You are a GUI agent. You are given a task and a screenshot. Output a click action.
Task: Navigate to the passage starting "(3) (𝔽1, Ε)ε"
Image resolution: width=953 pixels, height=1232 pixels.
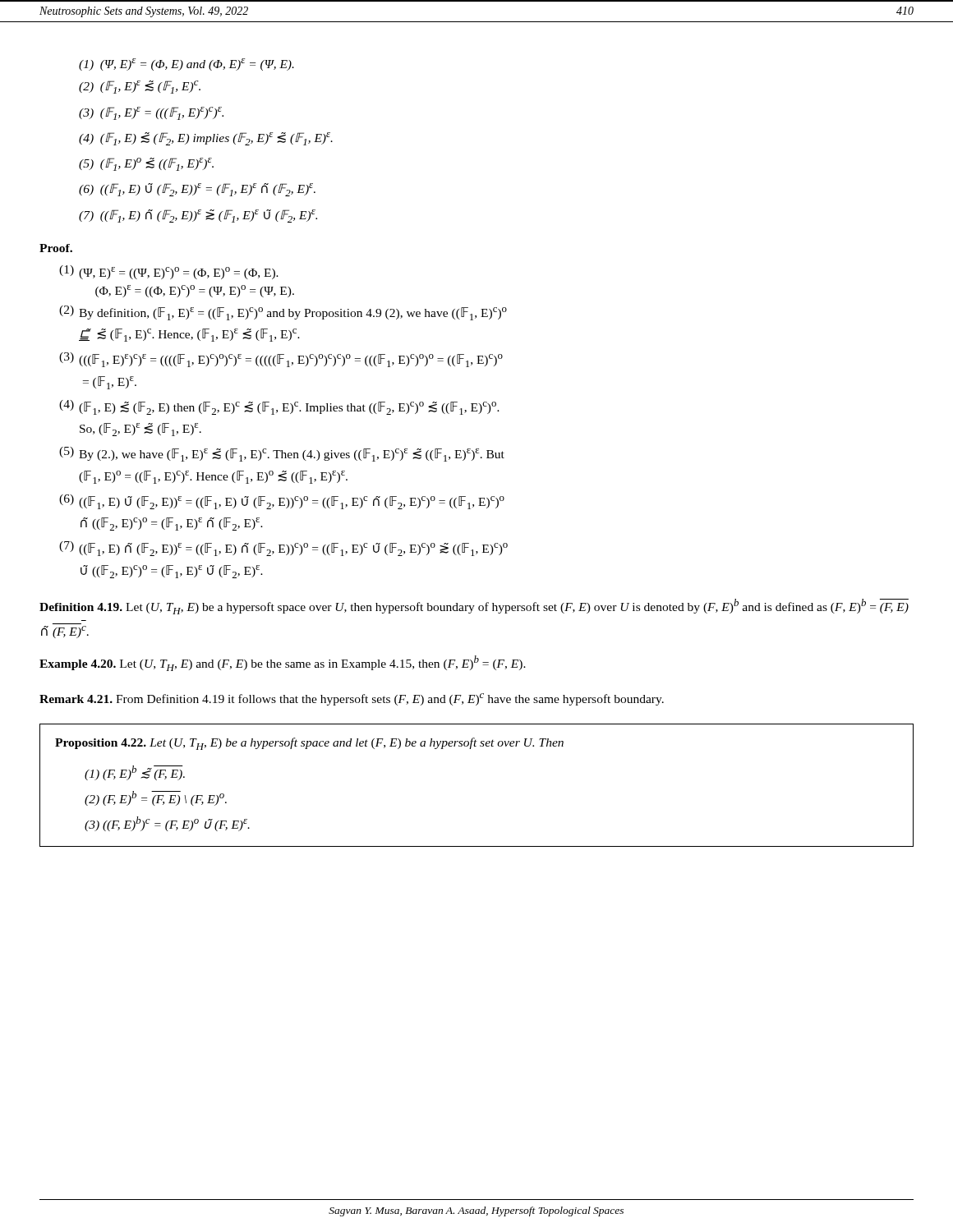tap(152, 112)
